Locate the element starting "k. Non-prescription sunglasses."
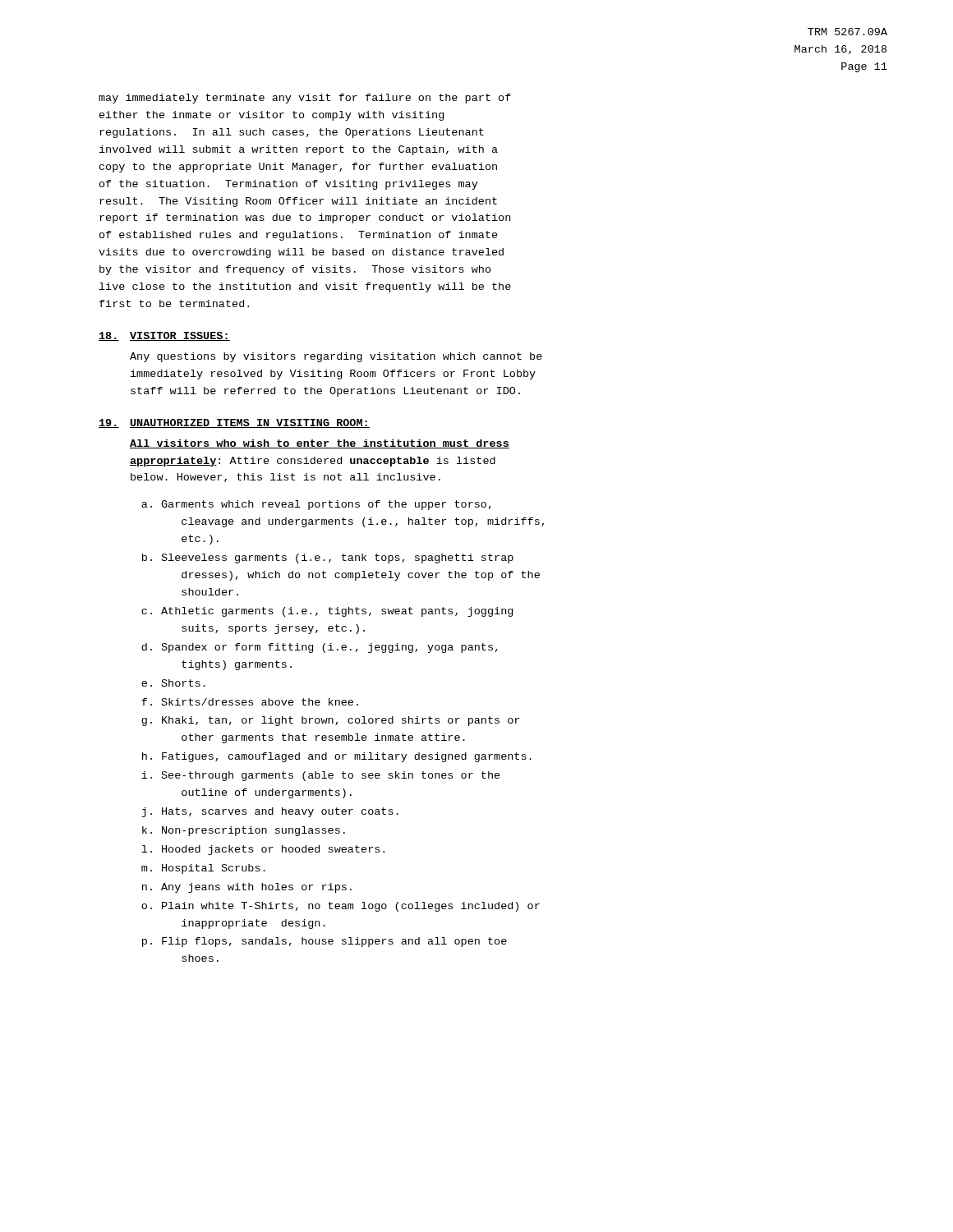The width and height of the screenshot is (953, 1232). [x=244, y=831]
